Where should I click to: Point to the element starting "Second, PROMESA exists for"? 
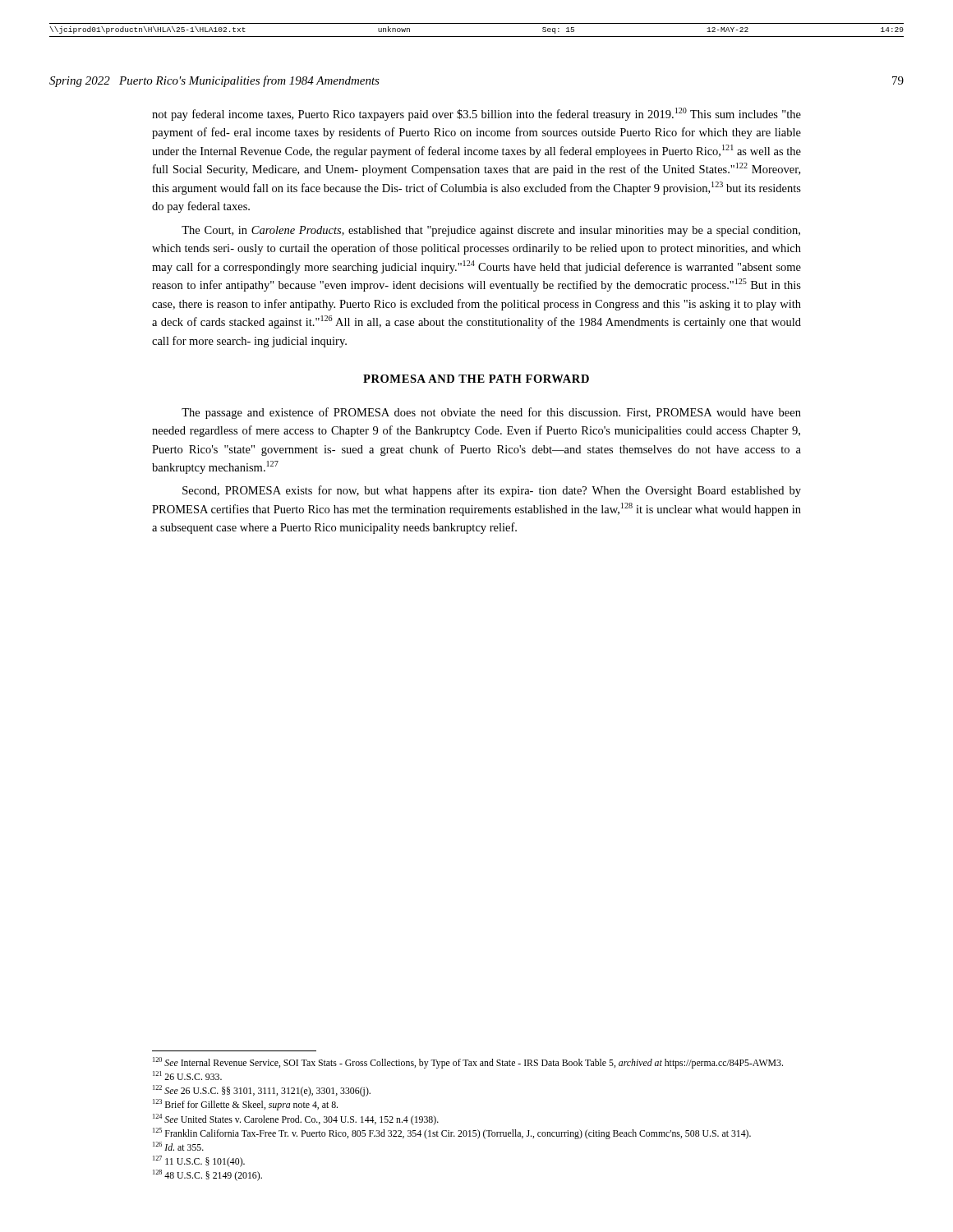point(476,509)
